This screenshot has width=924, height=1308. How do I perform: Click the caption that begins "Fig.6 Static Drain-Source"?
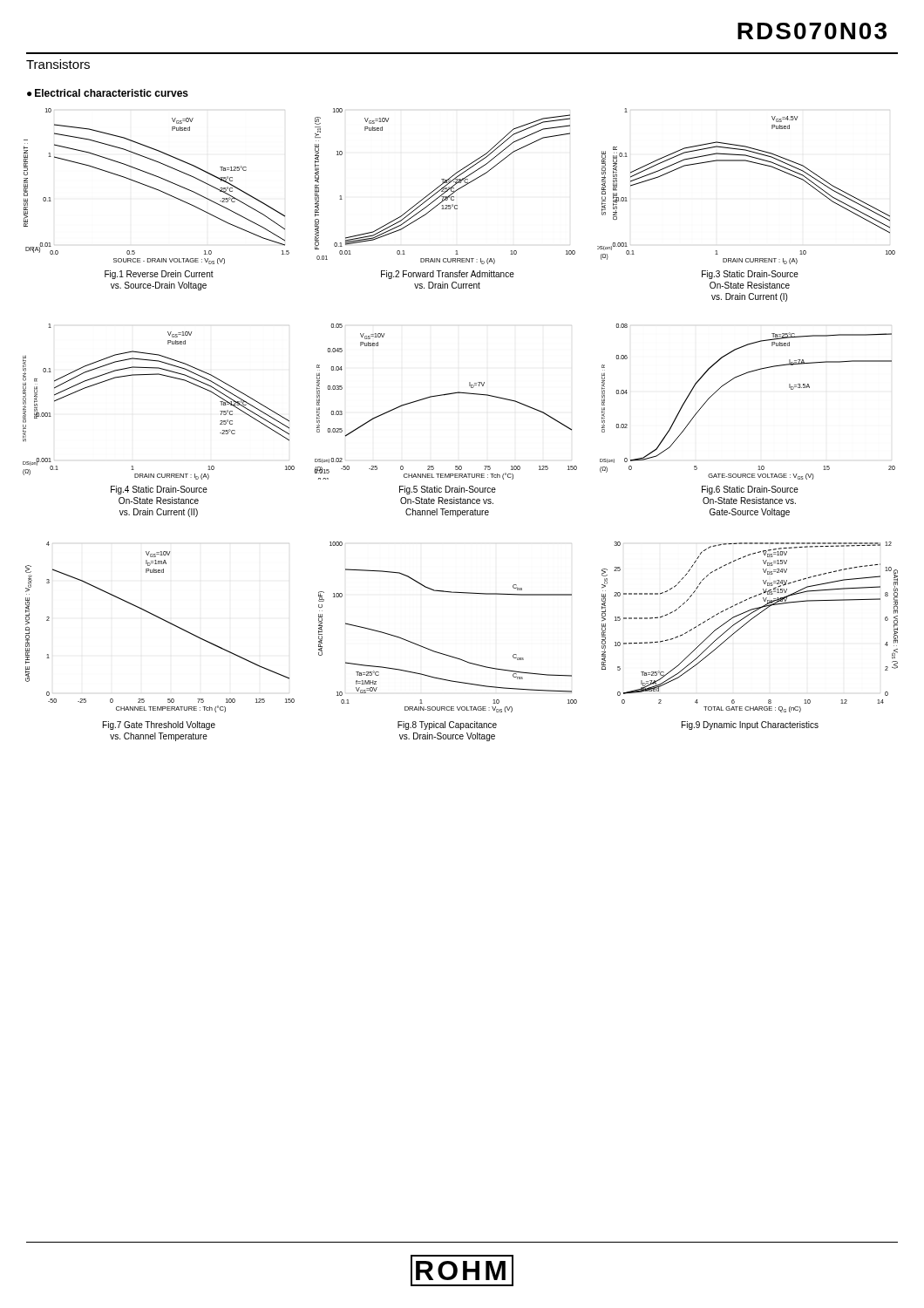pyautogui.click(x=750, y=501)
